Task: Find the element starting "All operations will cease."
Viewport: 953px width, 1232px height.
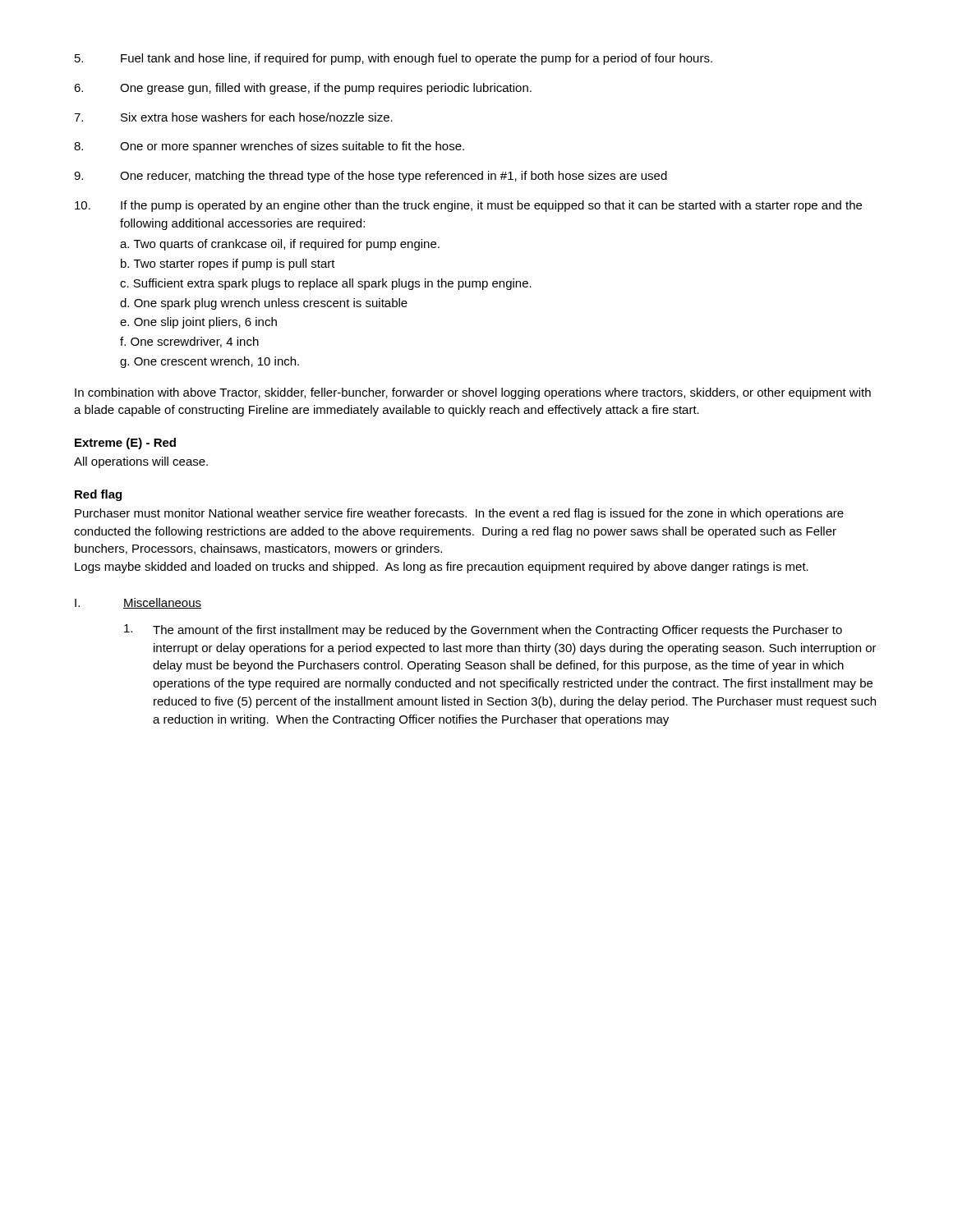Action: 141,461
